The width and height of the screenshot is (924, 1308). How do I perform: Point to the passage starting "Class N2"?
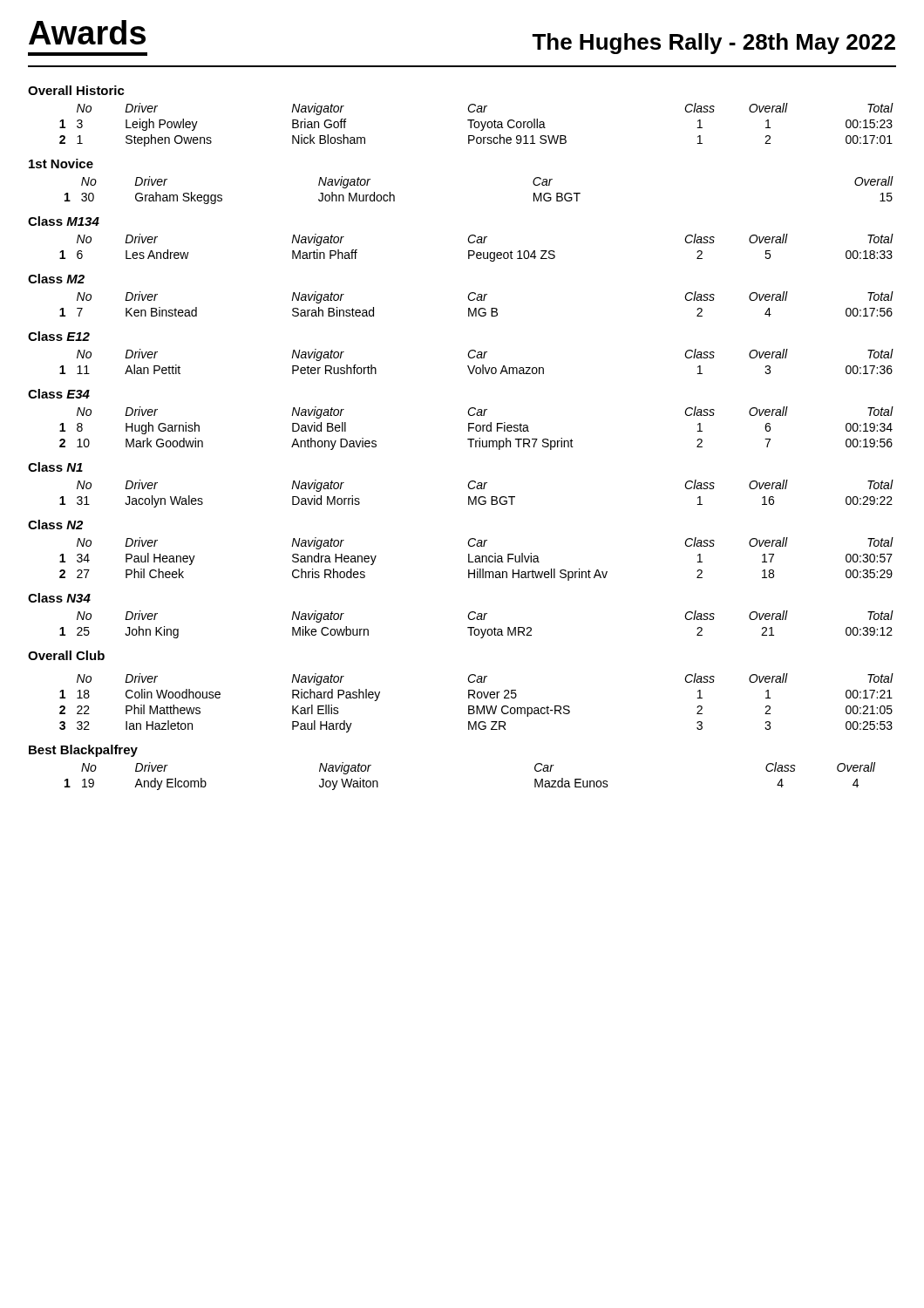coord(56,525)
